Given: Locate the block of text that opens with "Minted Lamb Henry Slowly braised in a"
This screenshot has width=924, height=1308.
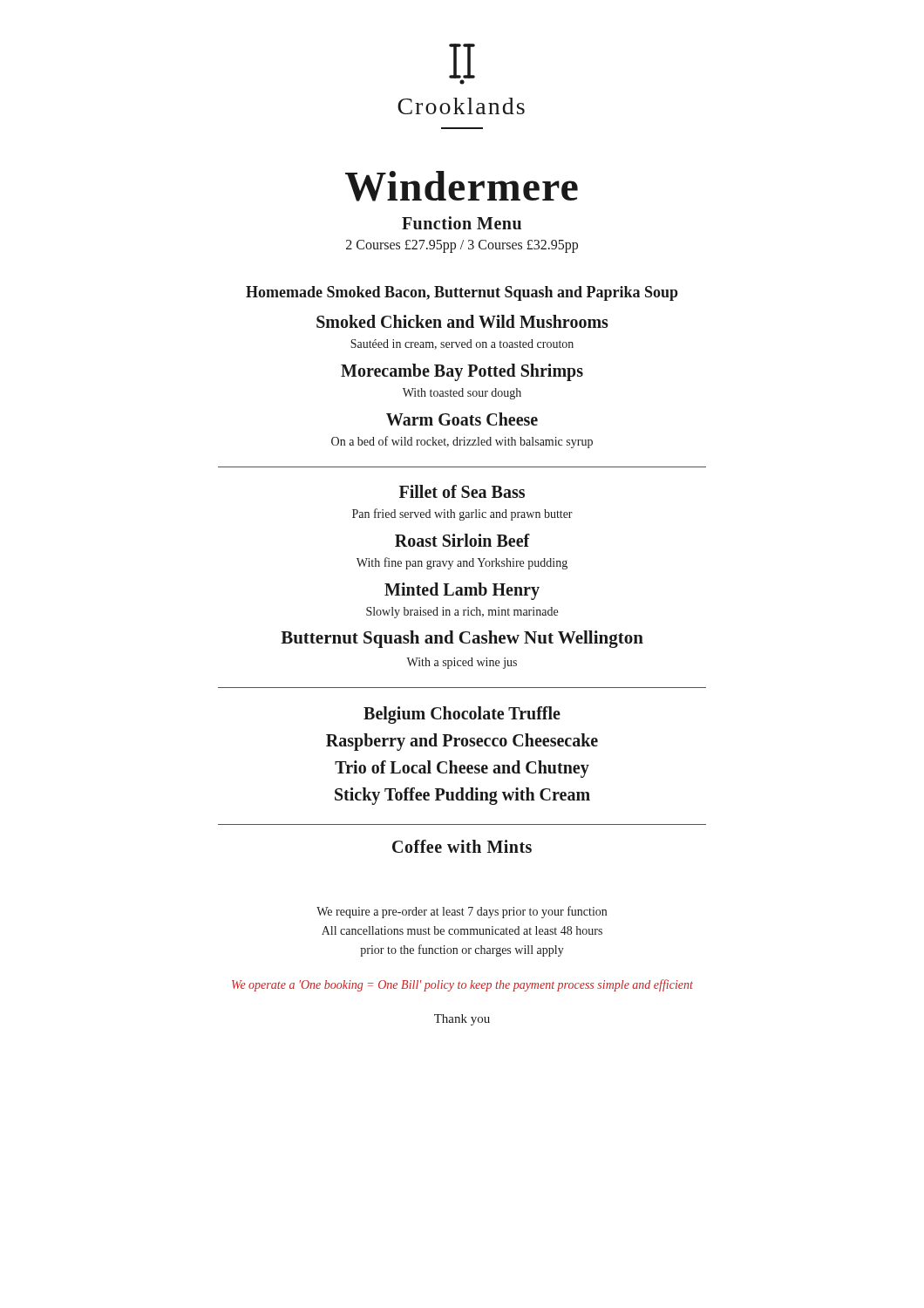Looking at the screenshot, I should [x=462, y=599].
